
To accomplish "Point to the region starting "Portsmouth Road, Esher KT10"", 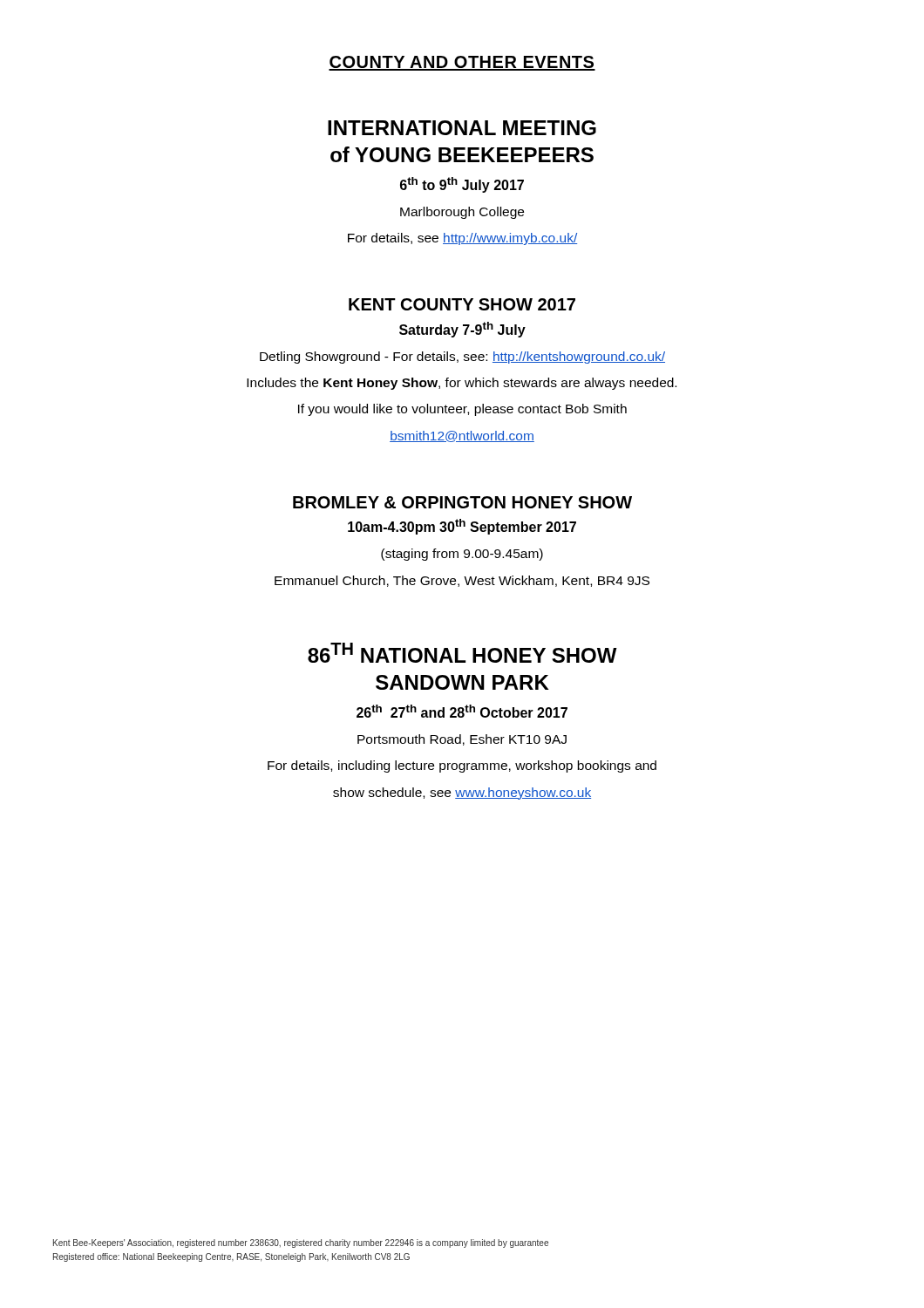I will 462,739.
